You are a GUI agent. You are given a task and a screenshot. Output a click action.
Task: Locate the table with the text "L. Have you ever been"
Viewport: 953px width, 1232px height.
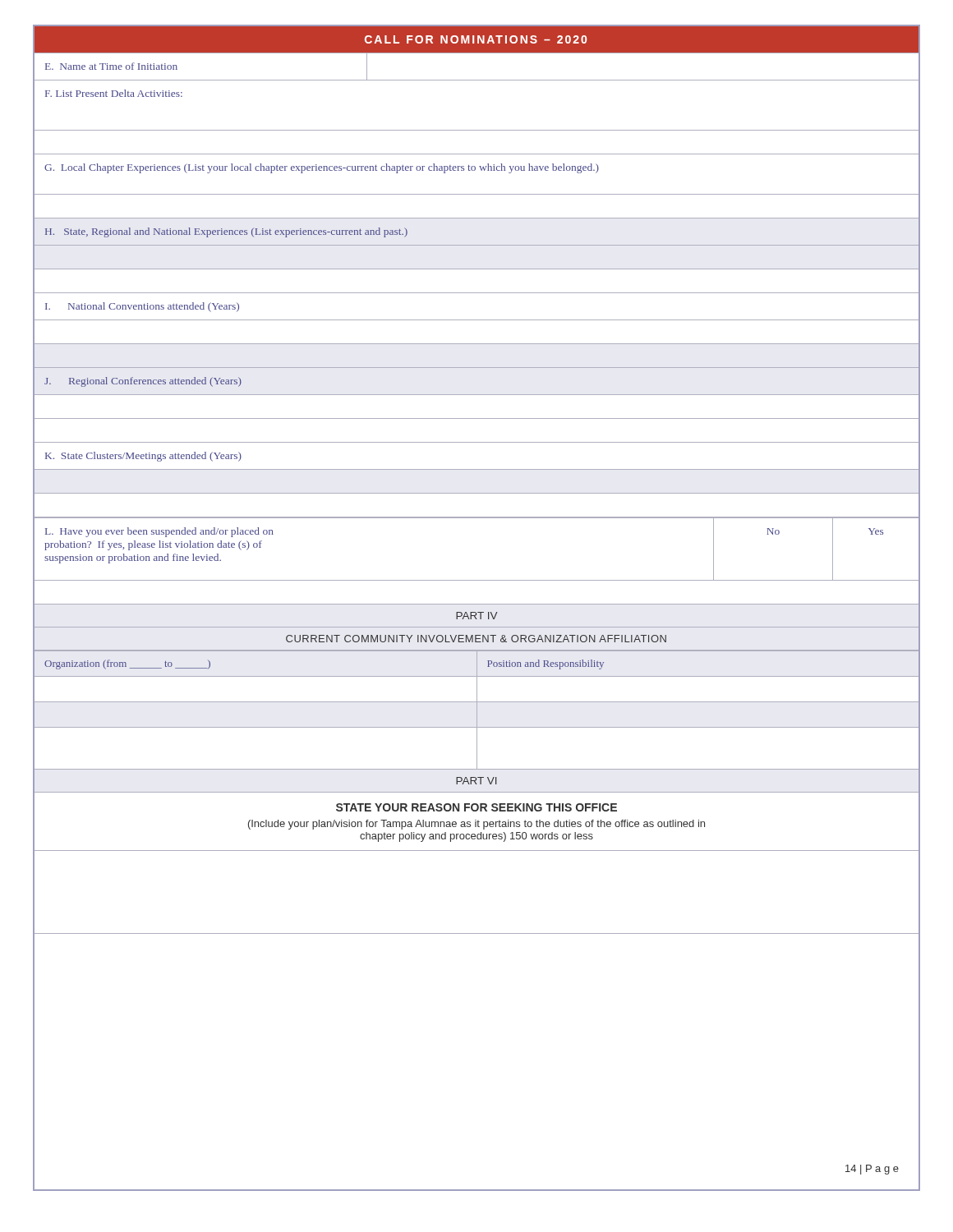(476, 561)
